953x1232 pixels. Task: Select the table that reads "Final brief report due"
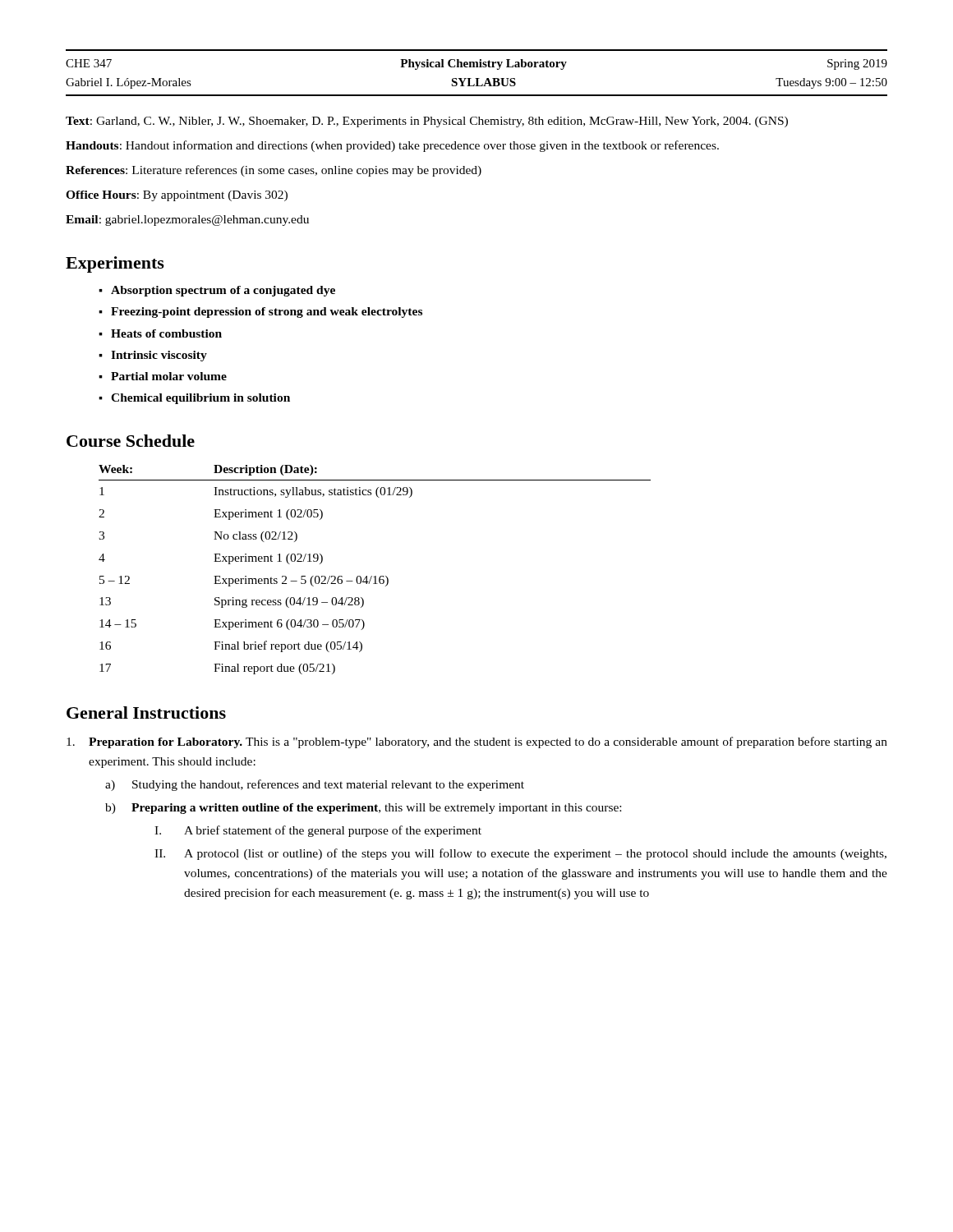click(493, 568)
